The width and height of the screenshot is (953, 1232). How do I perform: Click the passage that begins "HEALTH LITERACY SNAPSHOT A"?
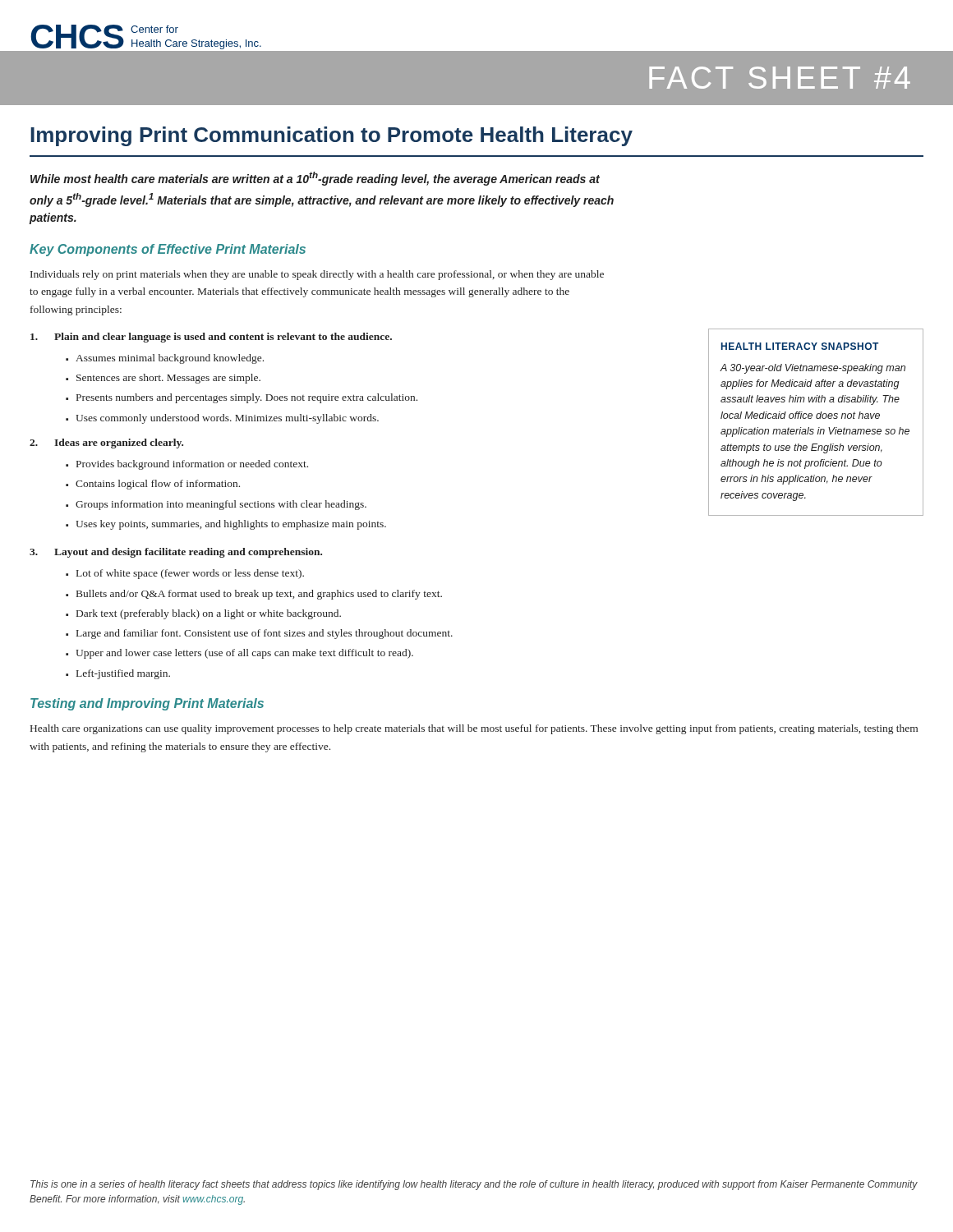tap(816, 422)
